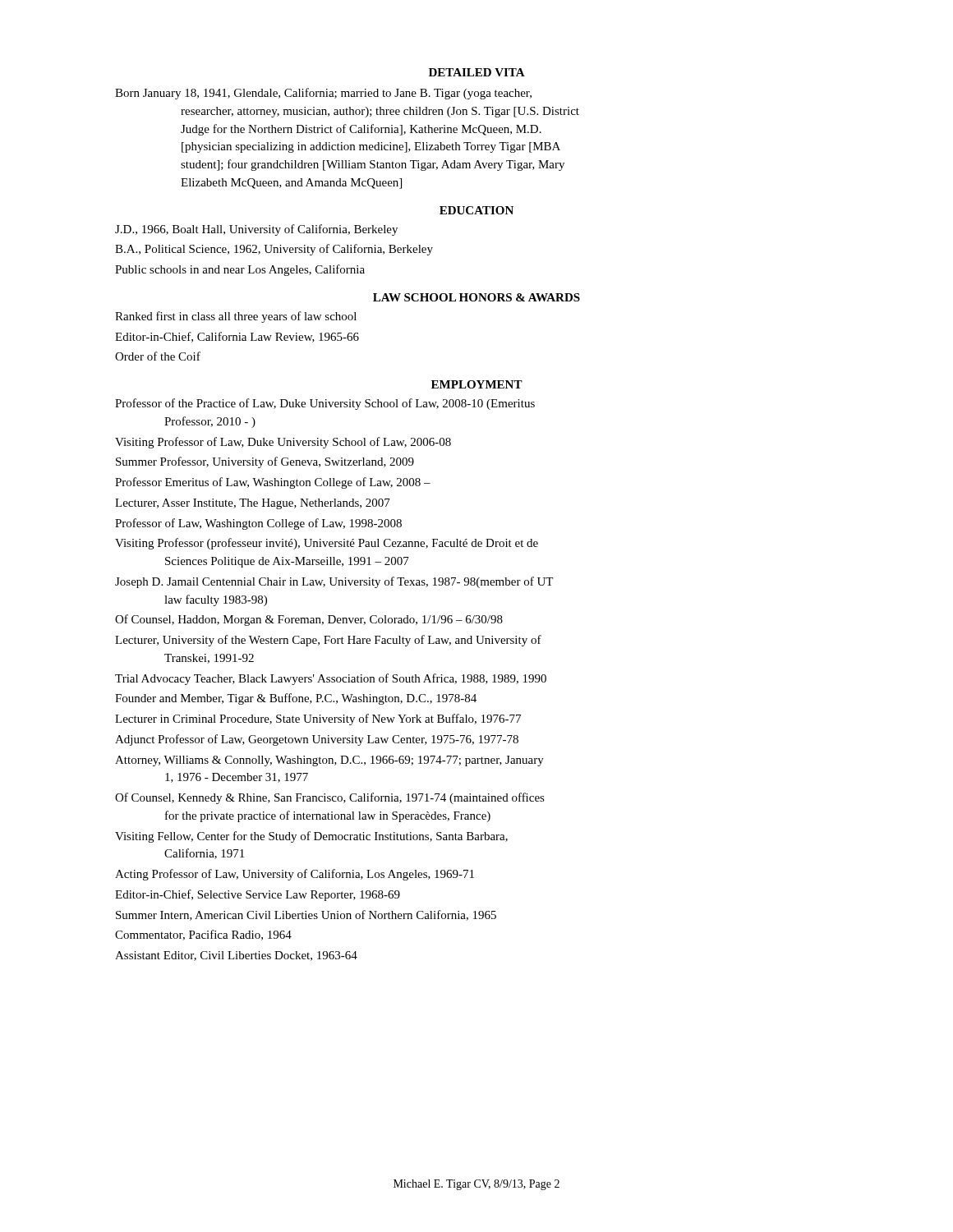Screen dimensions: 1232x953
Task: Where is the passage that starts "Founder and Member, Tigar &"?
Action: point(296,698)
